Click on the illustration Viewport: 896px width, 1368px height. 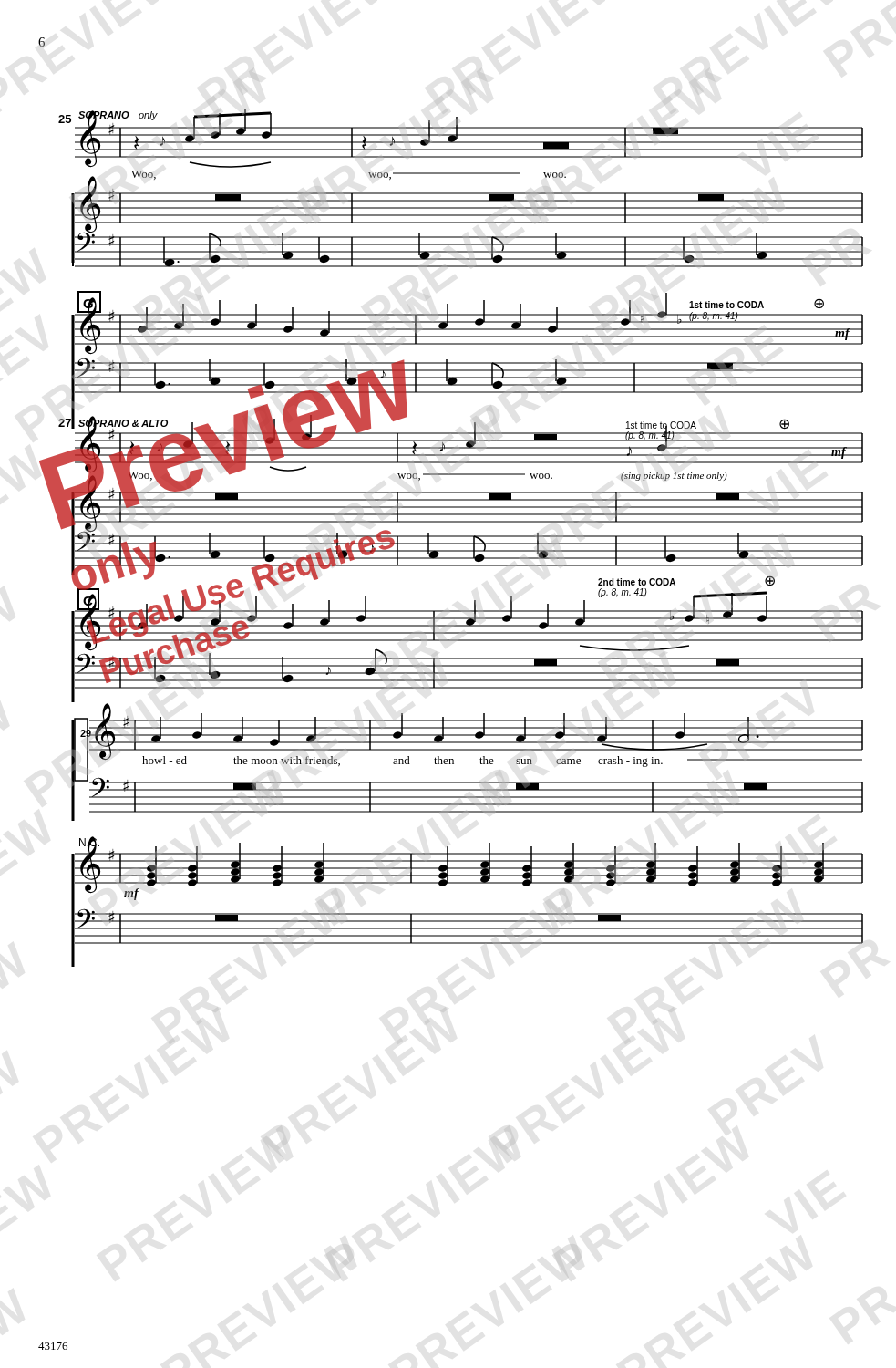pyautogui.click(x=452, y=689)
